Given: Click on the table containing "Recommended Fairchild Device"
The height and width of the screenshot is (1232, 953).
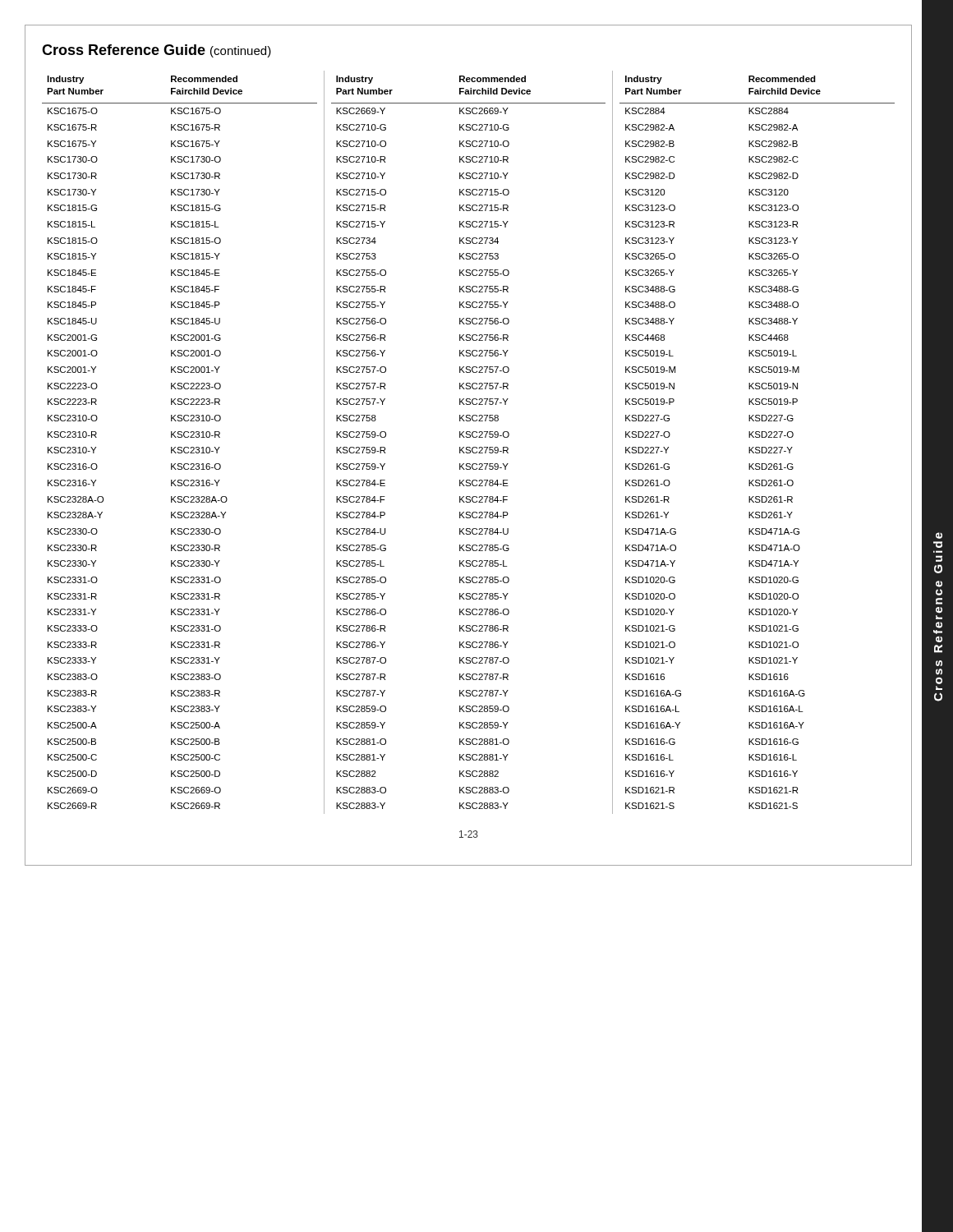Looking at the screenshot, I should click(x=468, y=442).
